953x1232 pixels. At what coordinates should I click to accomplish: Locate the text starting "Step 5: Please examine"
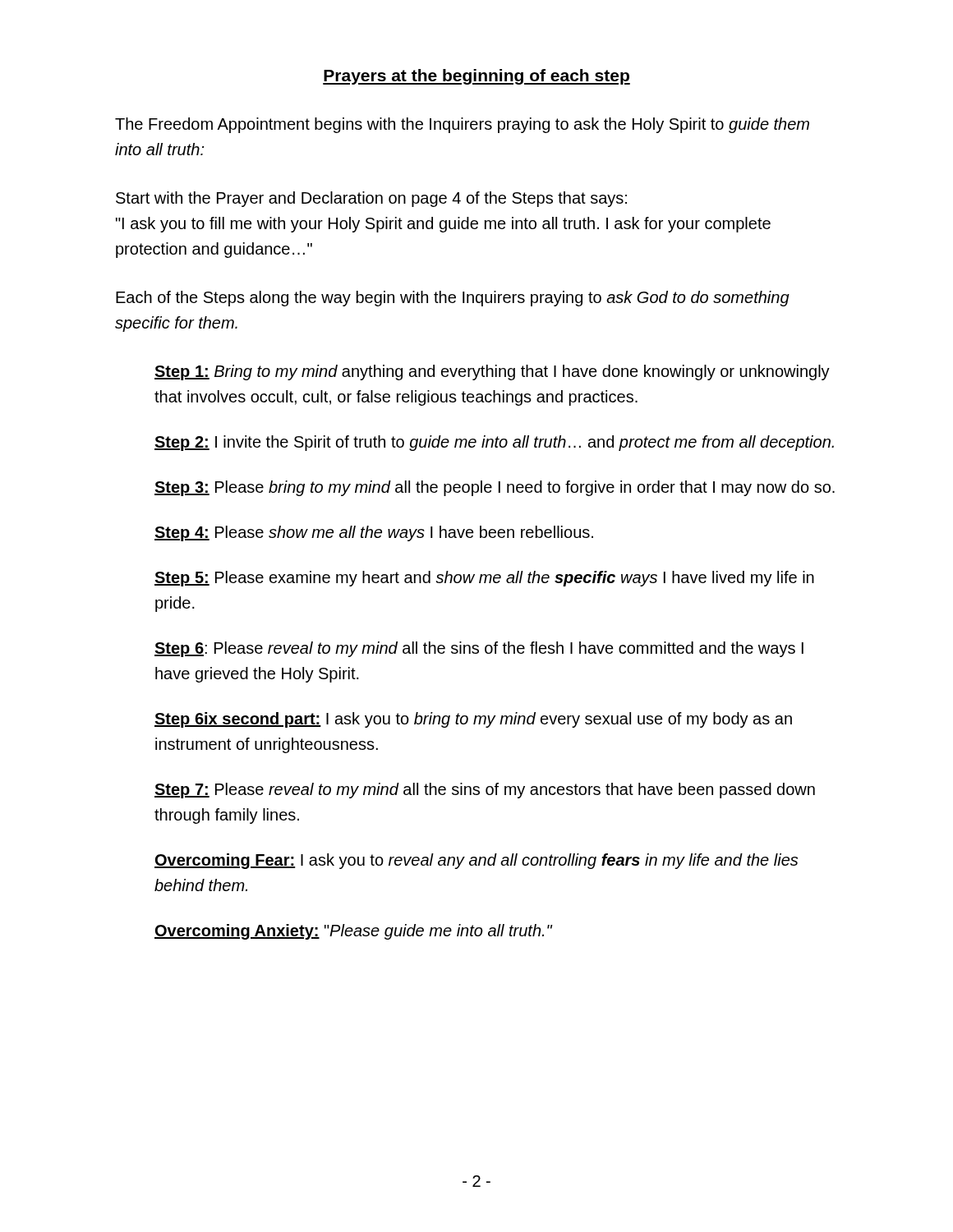485,590
